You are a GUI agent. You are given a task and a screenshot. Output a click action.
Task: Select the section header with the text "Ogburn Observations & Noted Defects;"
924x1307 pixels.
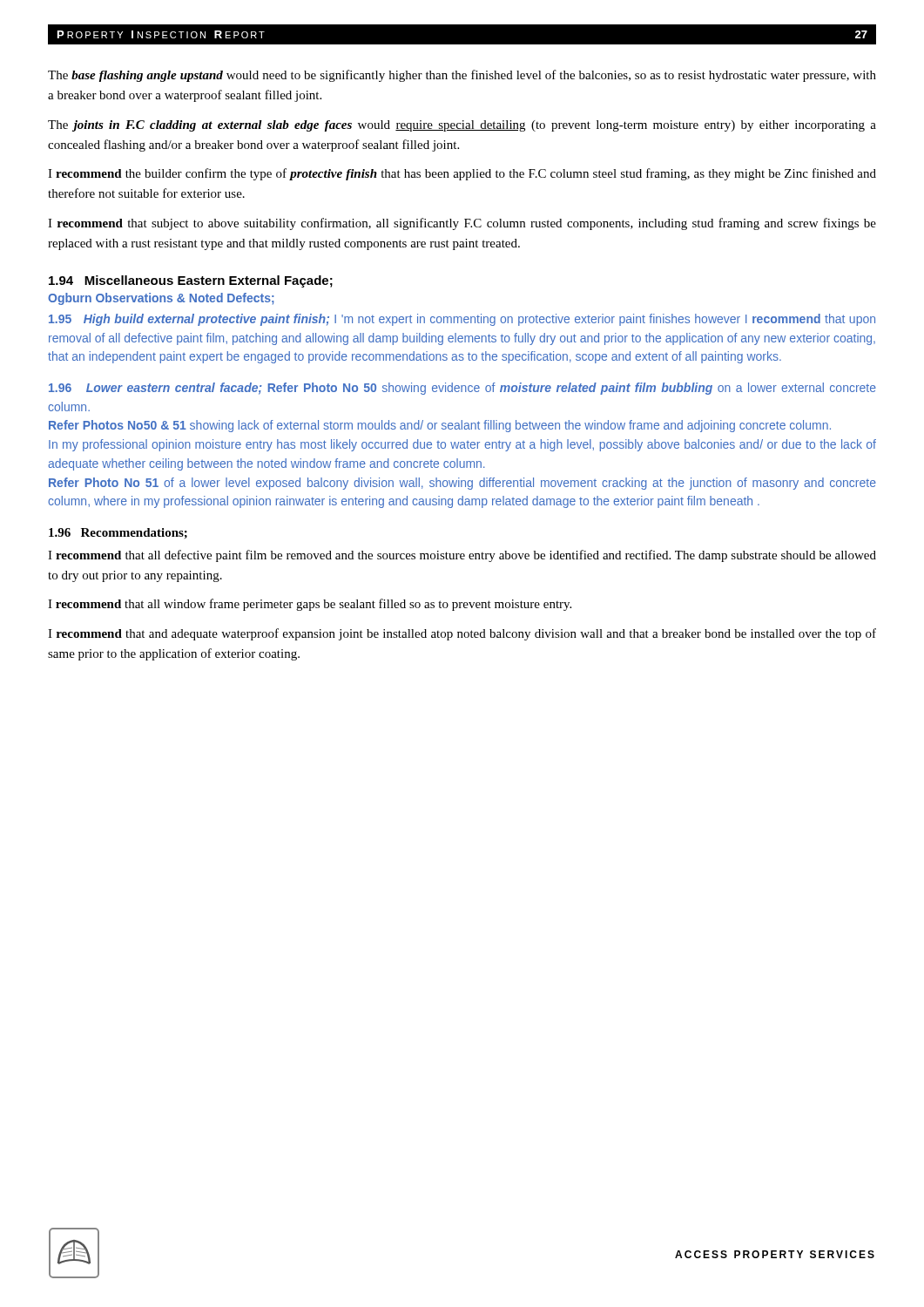161,298
